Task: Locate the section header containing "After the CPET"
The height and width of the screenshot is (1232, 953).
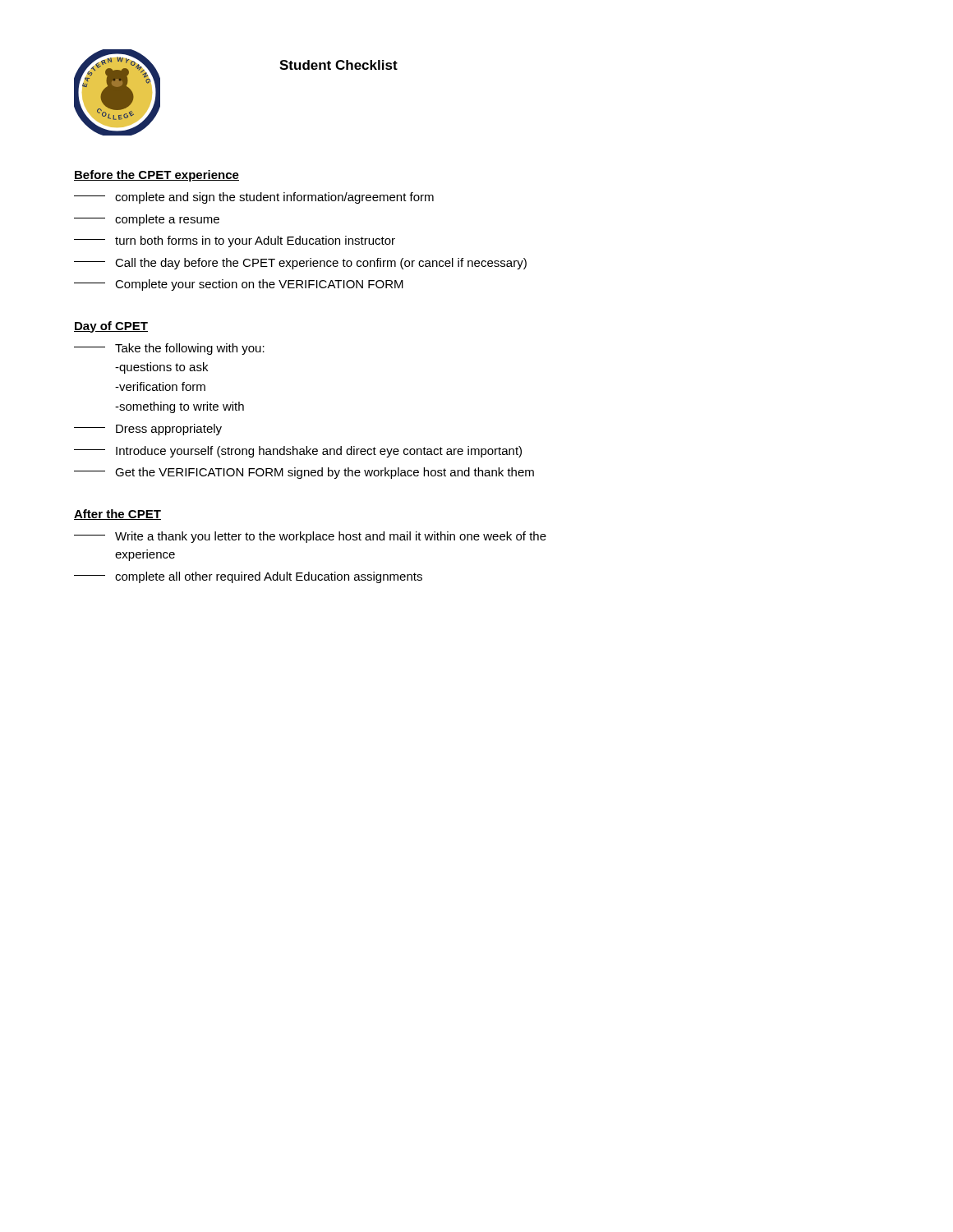Action: coord(117,513)
